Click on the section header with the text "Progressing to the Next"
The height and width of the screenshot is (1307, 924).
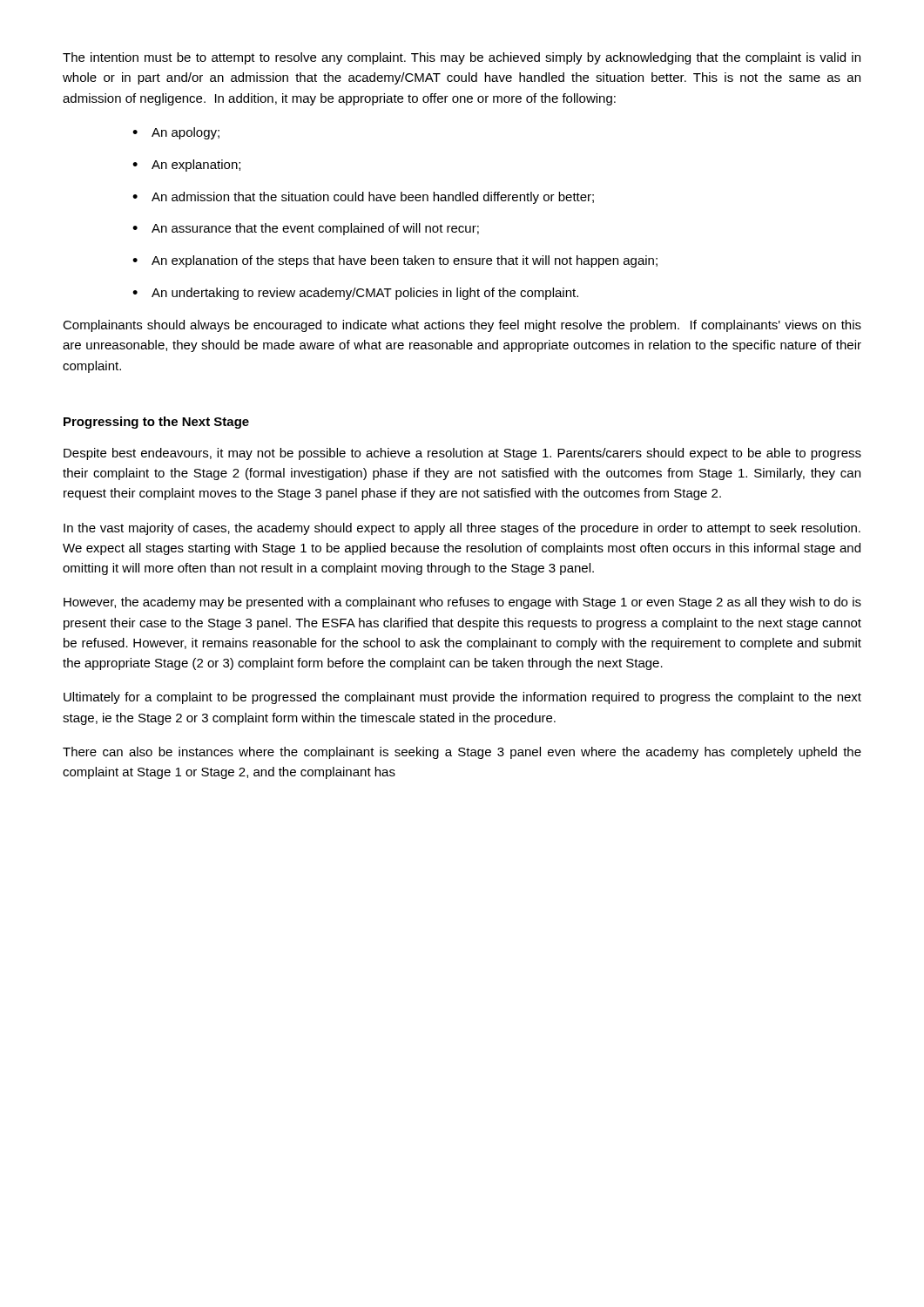156,421
